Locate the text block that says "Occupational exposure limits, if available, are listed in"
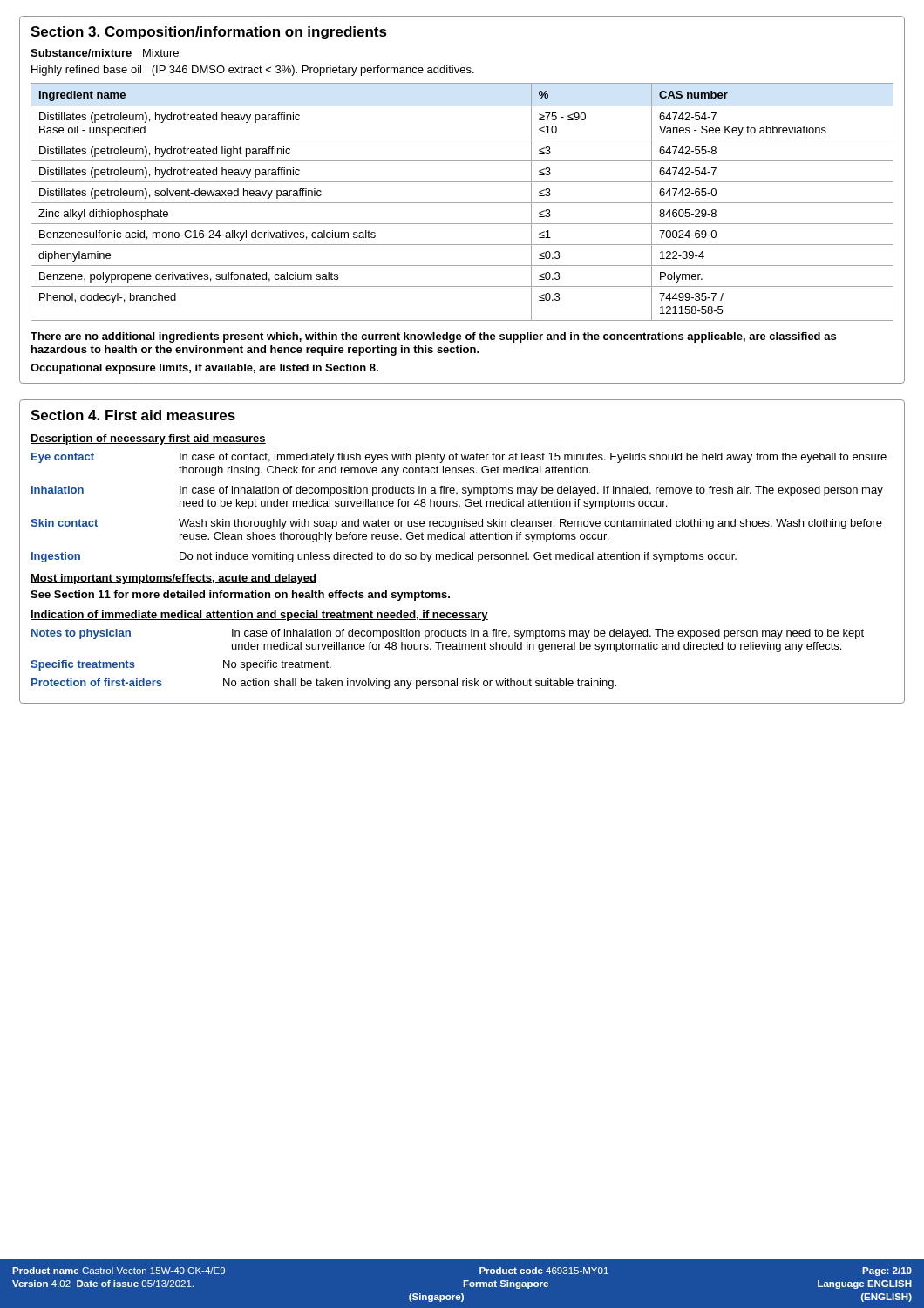The height and width of the screenshot is (1308, 924). [x=205, y=368]
